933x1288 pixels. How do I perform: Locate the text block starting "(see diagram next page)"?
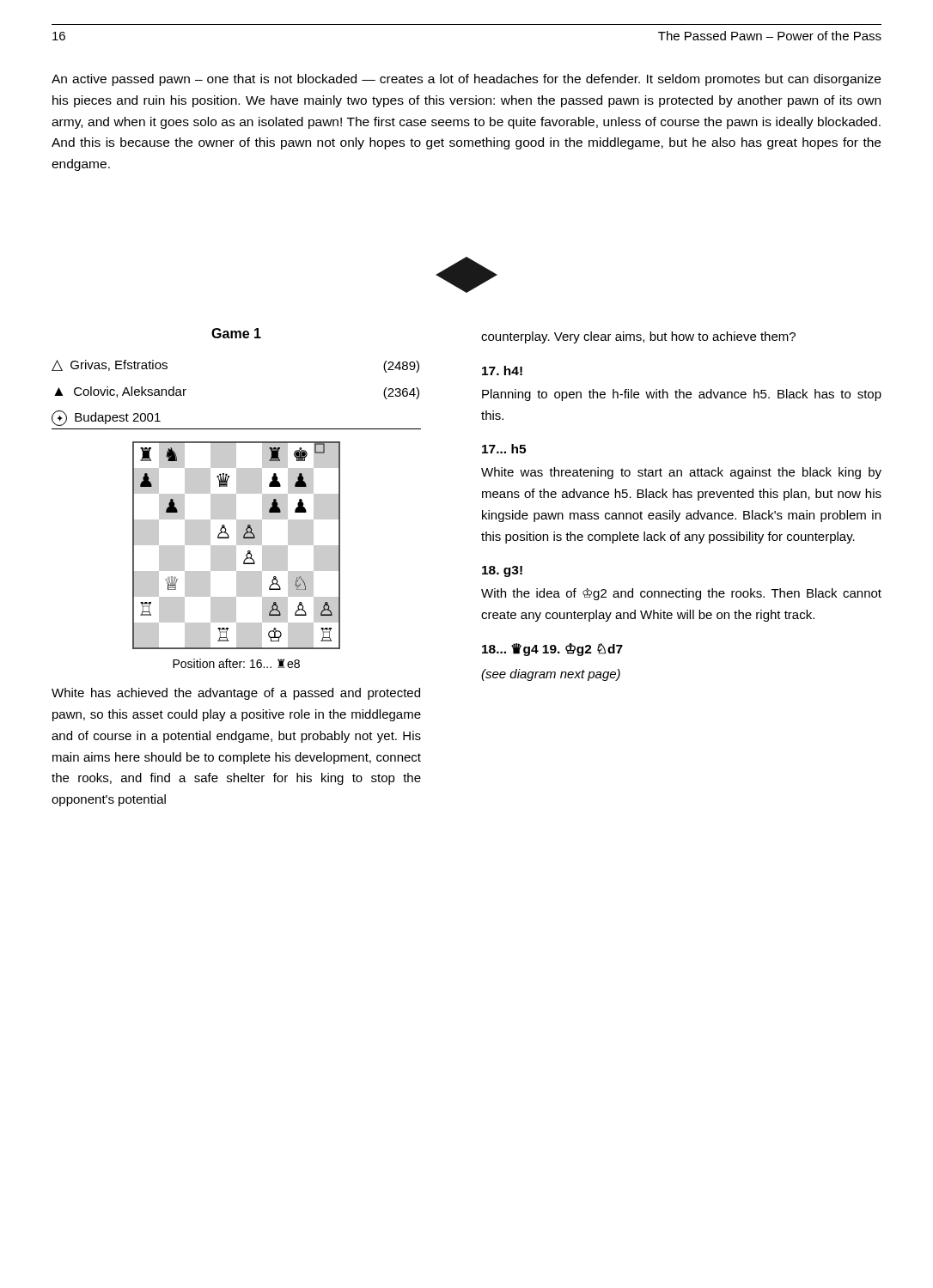point(551,673)
